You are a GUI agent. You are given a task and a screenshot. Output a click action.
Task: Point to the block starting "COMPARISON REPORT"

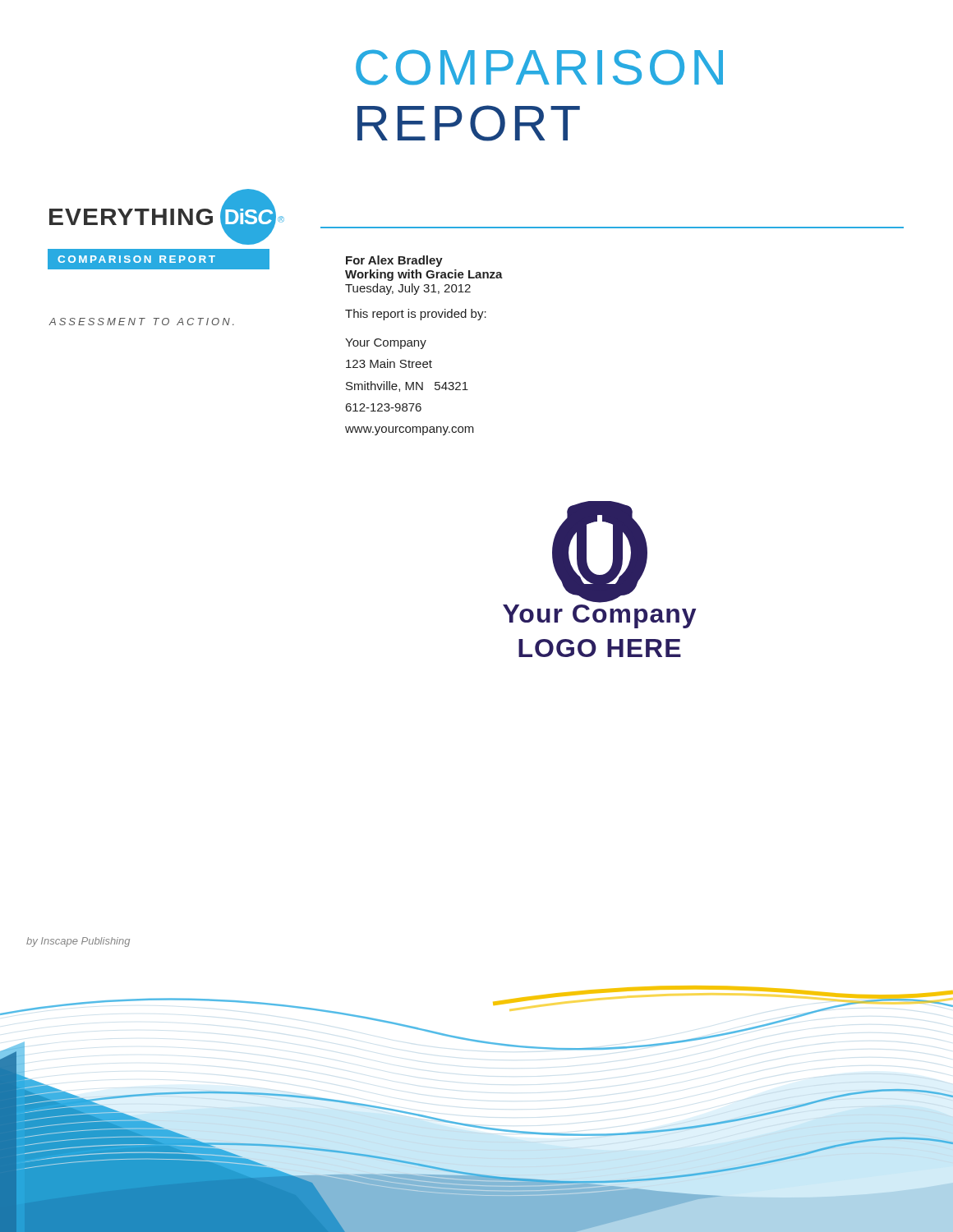coord(616,95)
